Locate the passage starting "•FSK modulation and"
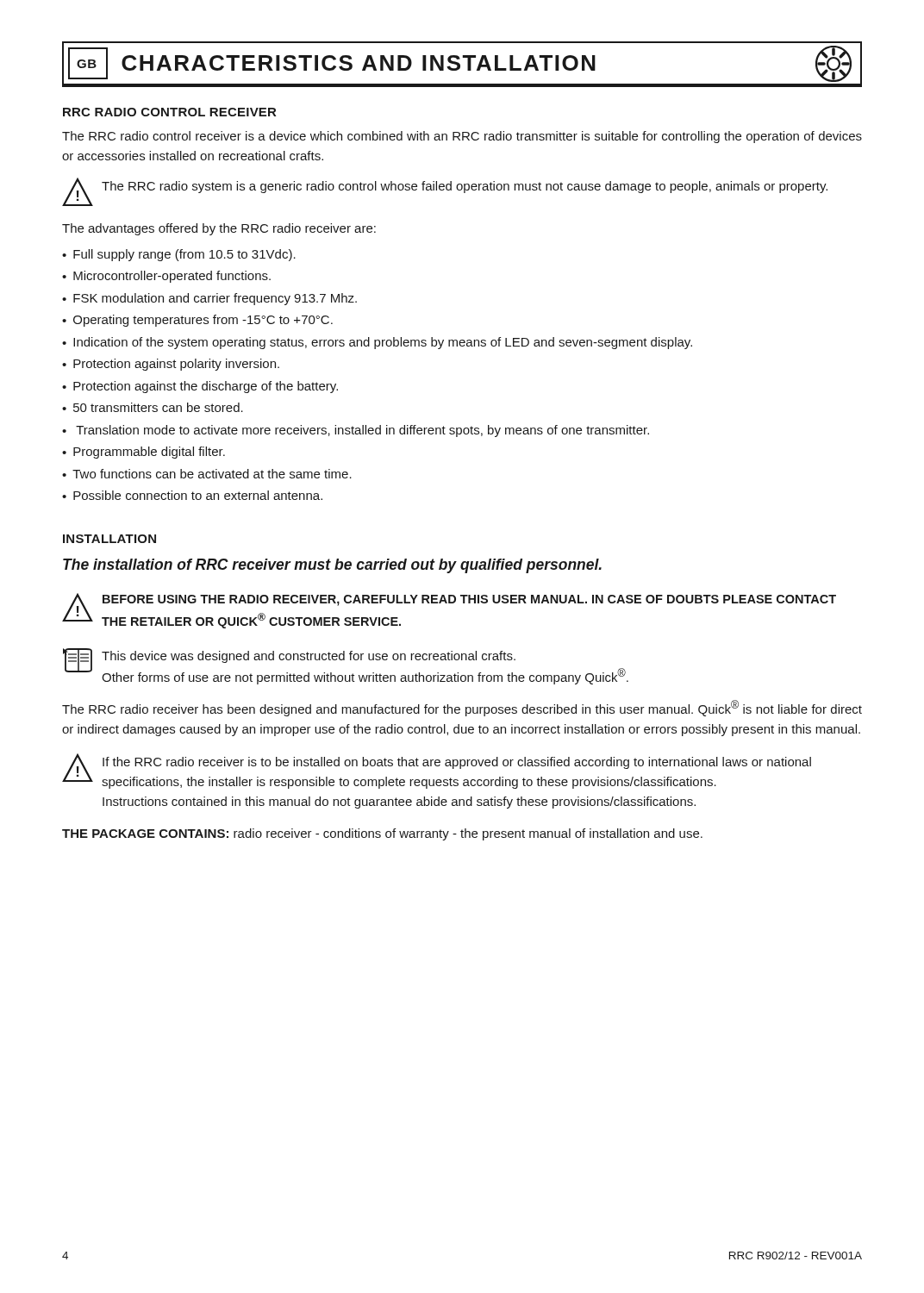924x1293 pixels. coord(210,299)
